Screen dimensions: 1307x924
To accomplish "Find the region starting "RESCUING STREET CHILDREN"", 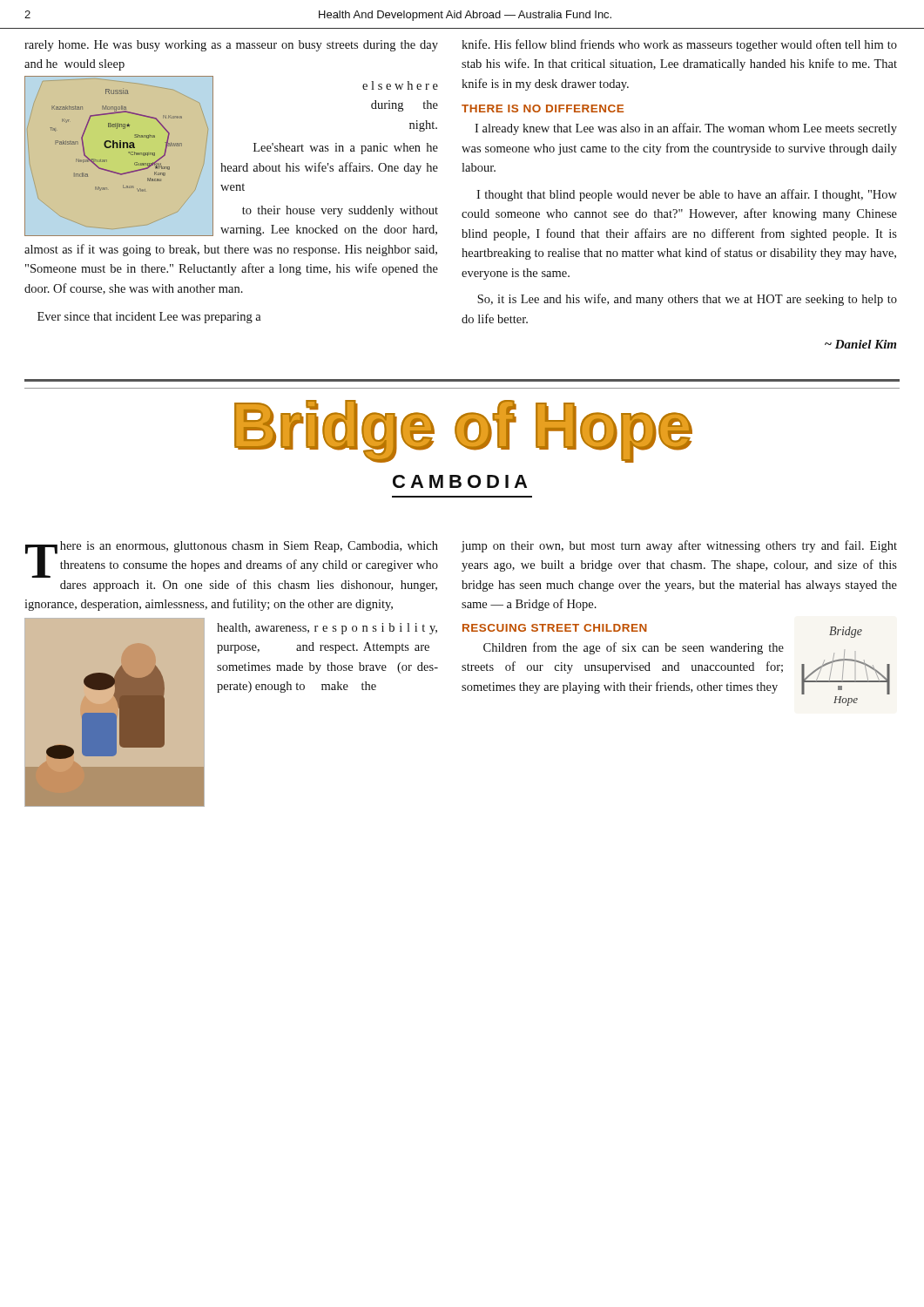I will point(555,628).
